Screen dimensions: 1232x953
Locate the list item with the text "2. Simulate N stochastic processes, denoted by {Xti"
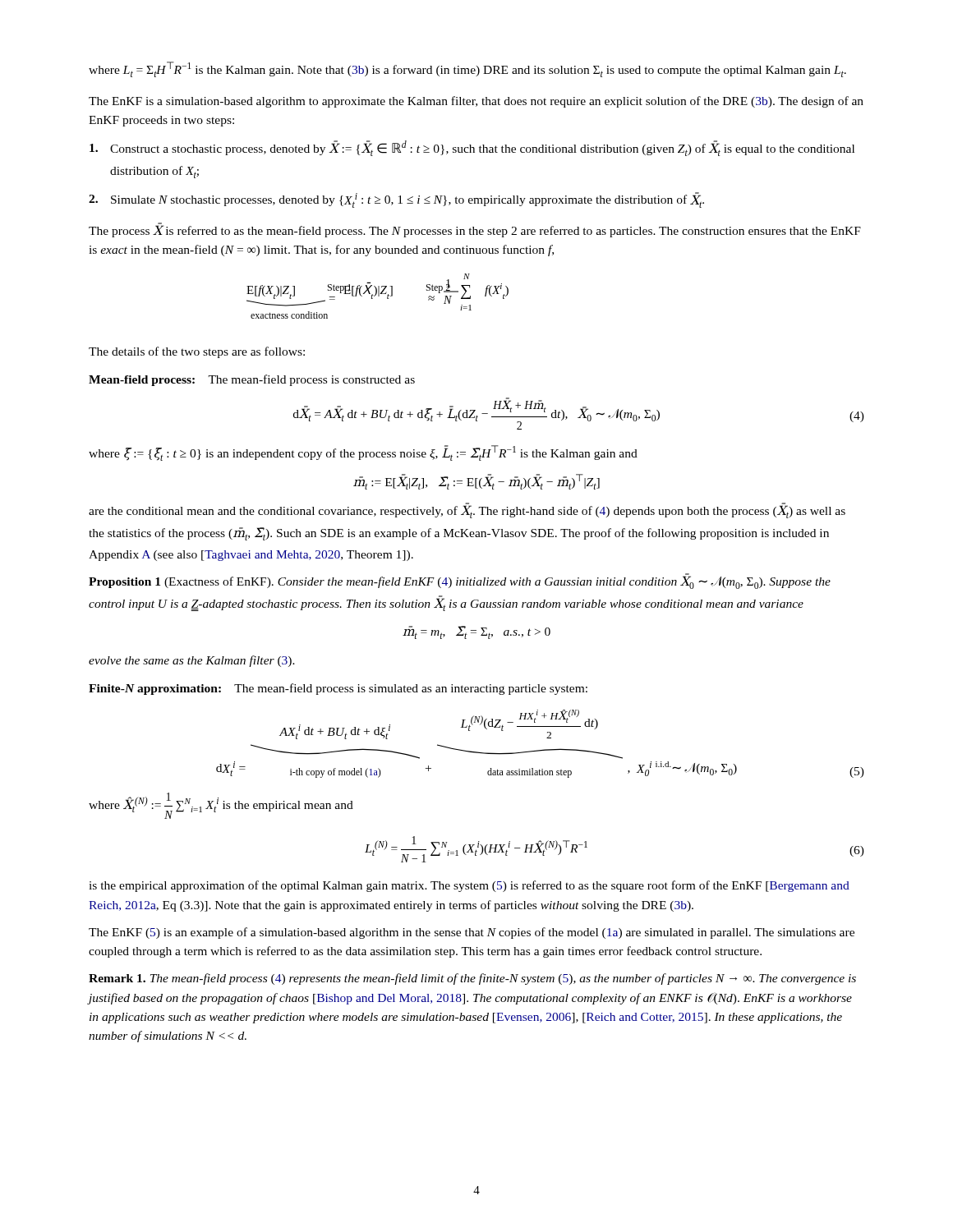tap(397, 201)
